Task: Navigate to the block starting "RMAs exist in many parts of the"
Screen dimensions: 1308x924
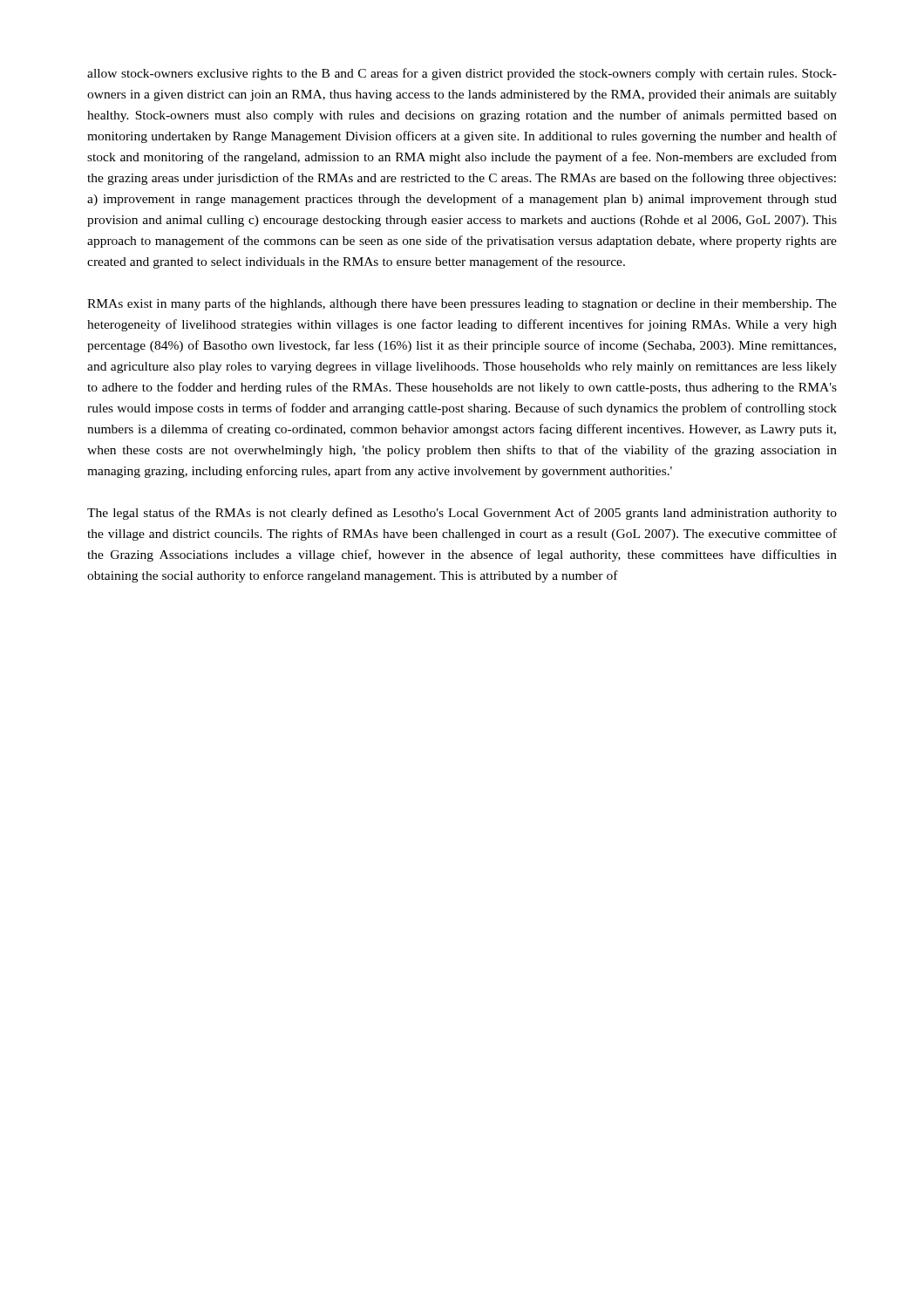Action: tap(462, 387)
